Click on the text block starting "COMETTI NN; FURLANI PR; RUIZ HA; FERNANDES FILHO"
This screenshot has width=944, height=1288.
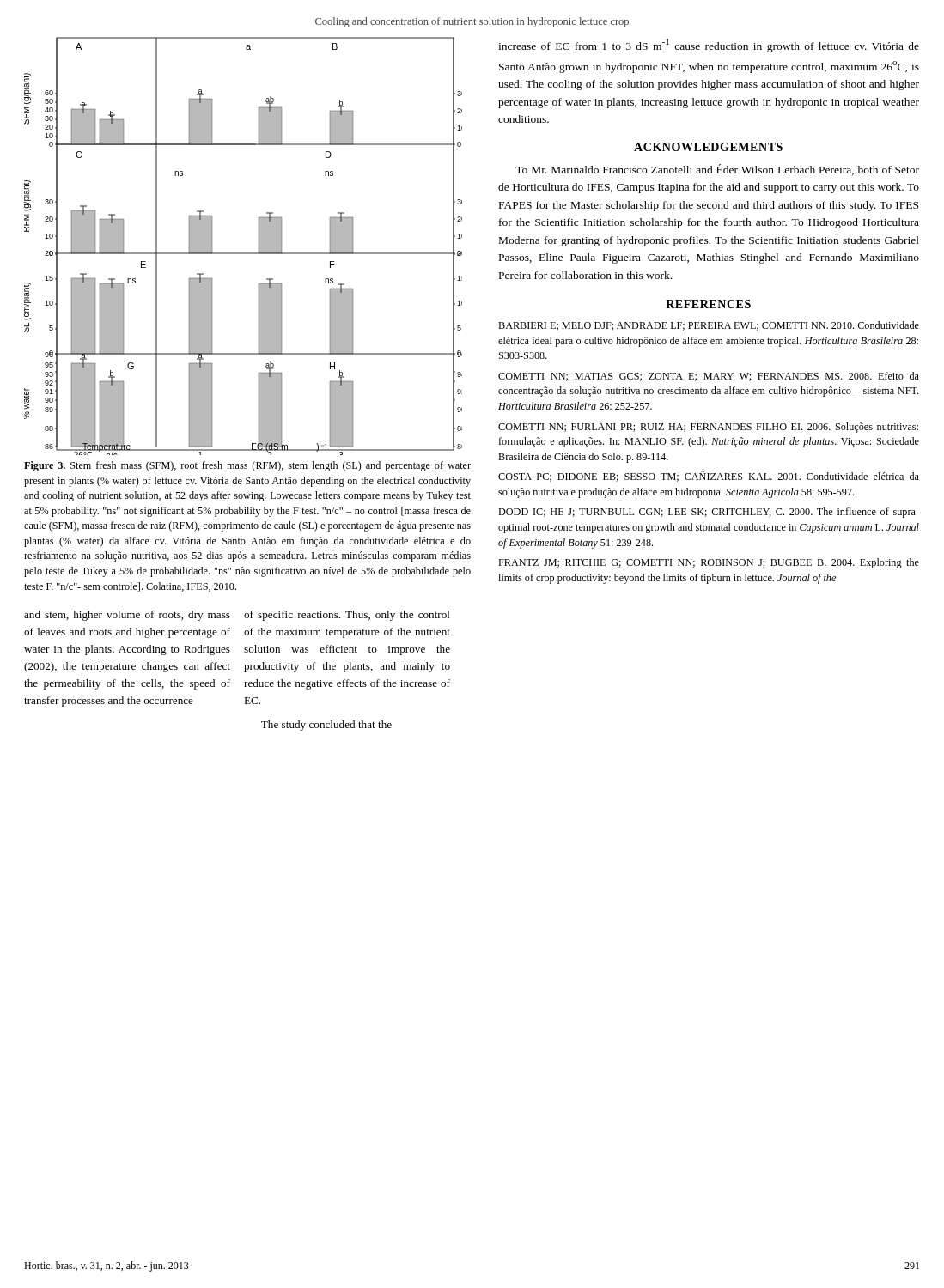(709, 441)
